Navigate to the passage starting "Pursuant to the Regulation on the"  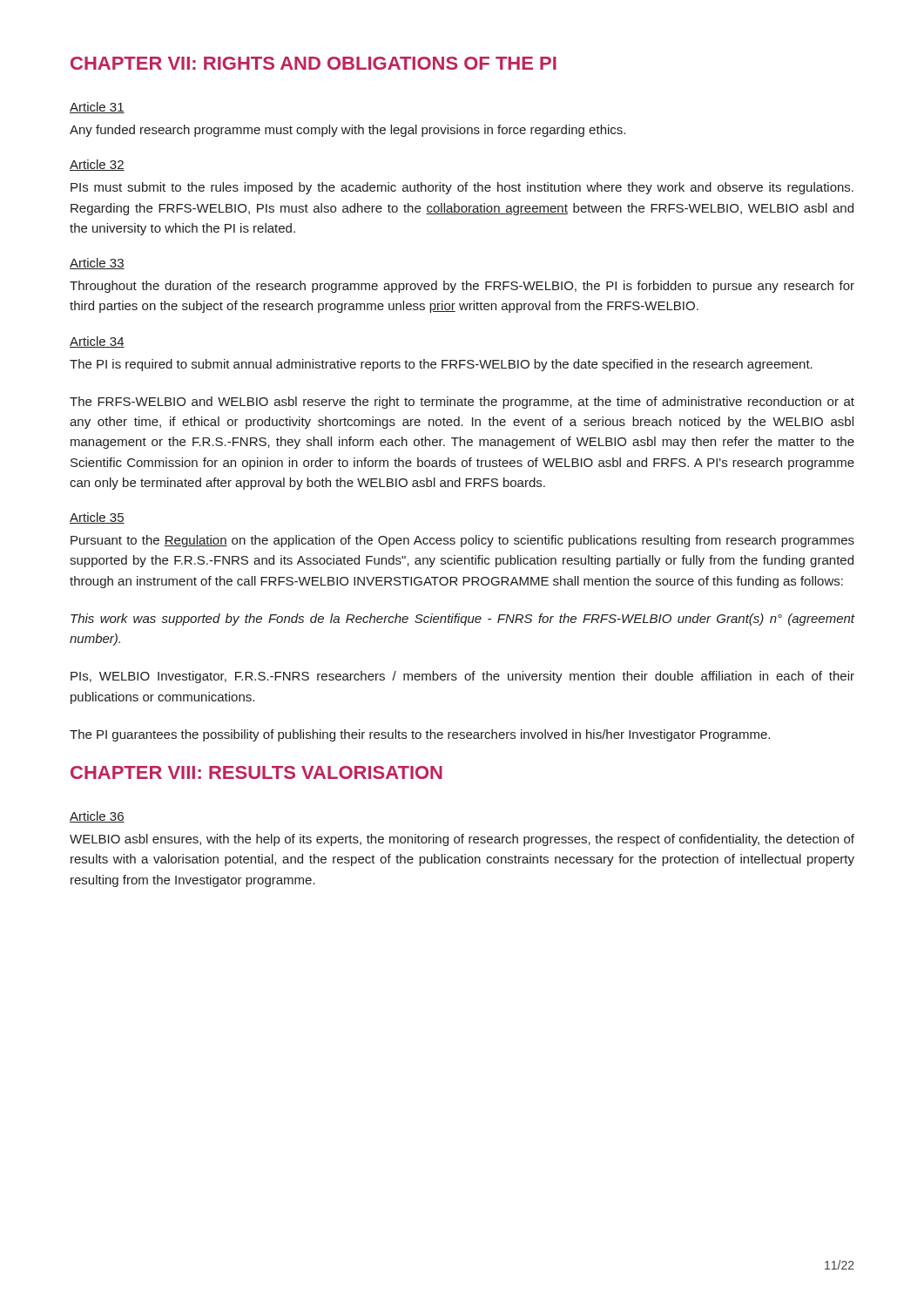(x=462, y=560)
